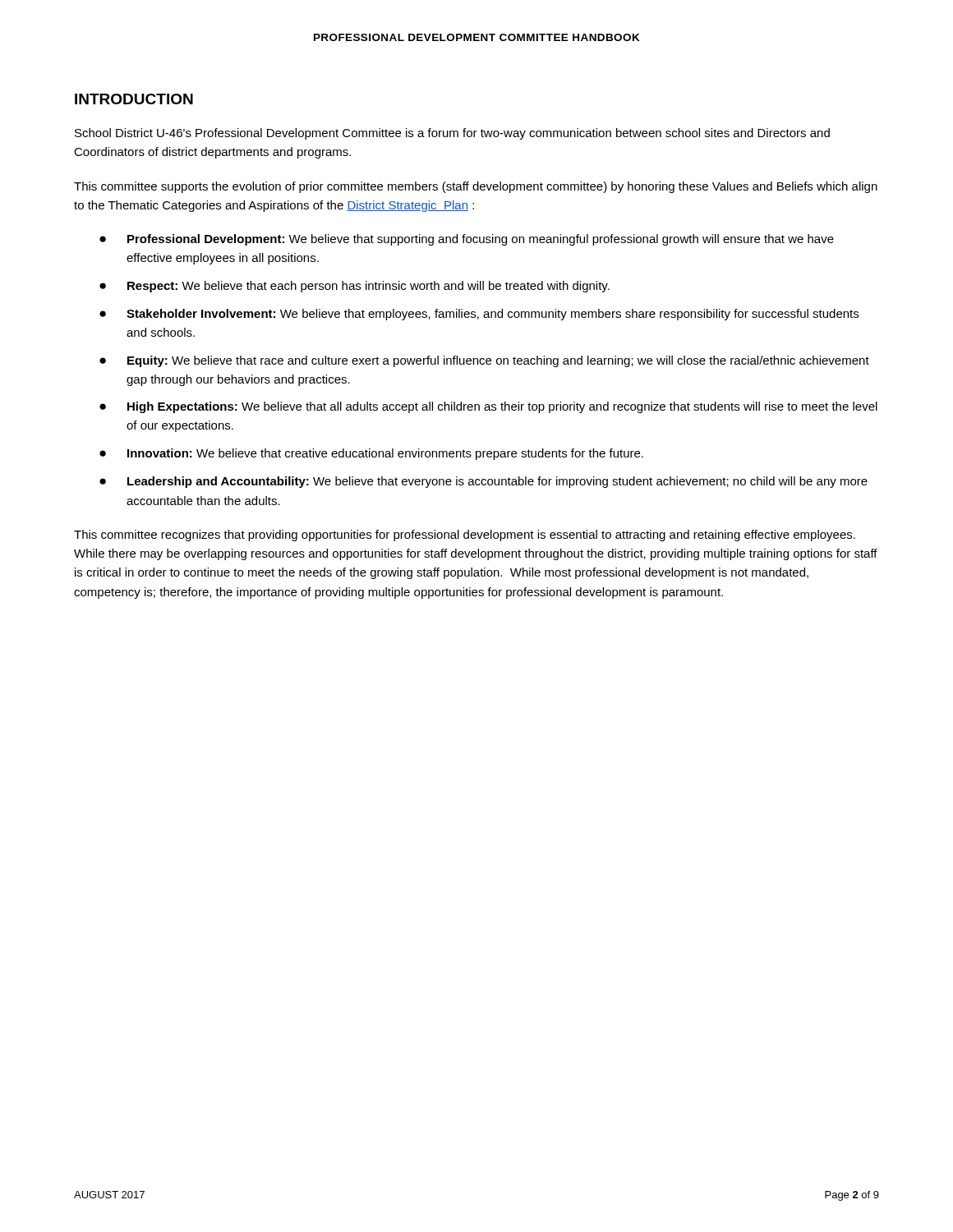Click the passage that begins "● Equity: We believe"

489,369
